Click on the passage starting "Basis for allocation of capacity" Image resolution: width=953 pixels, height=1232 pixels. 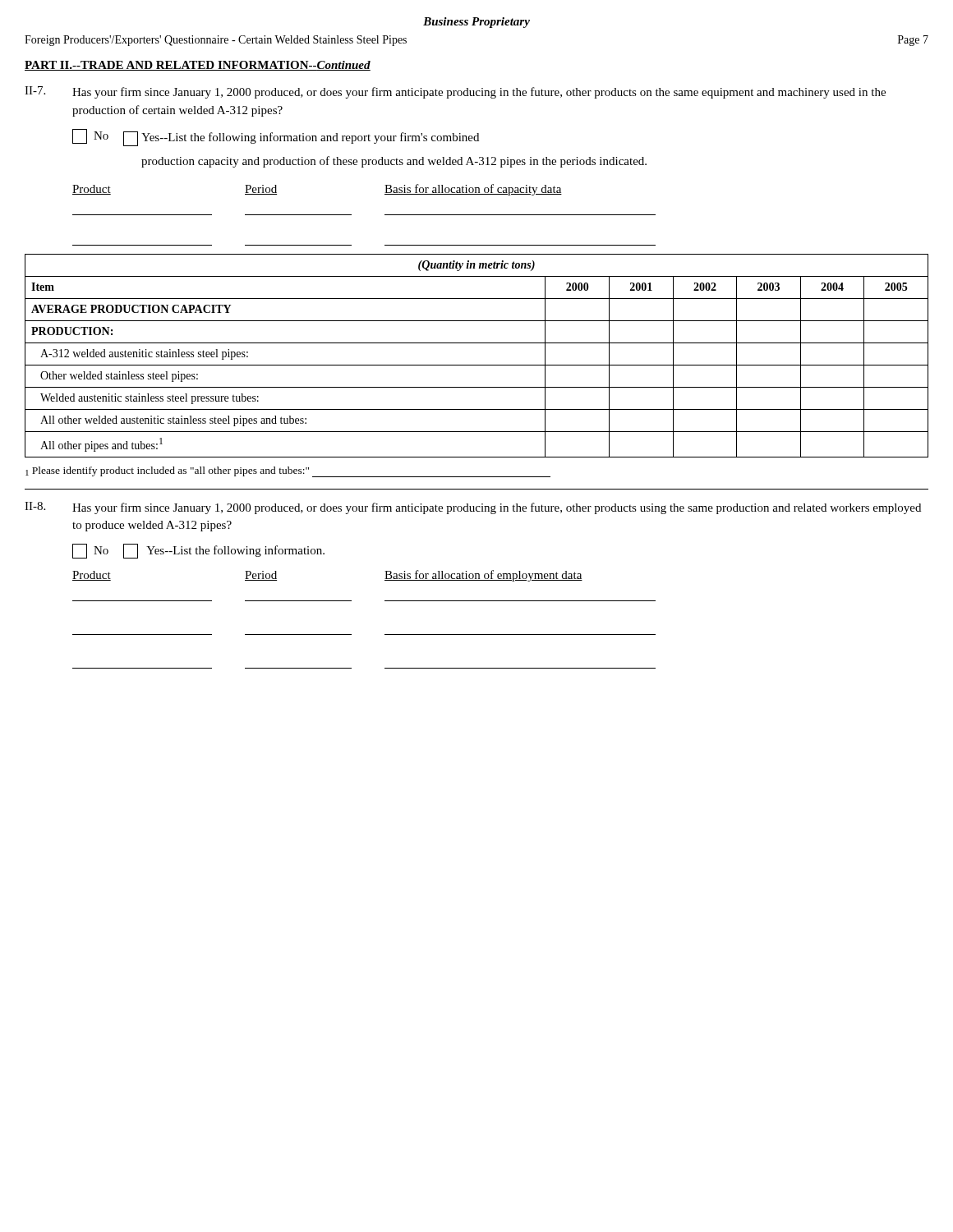(473, 189)
